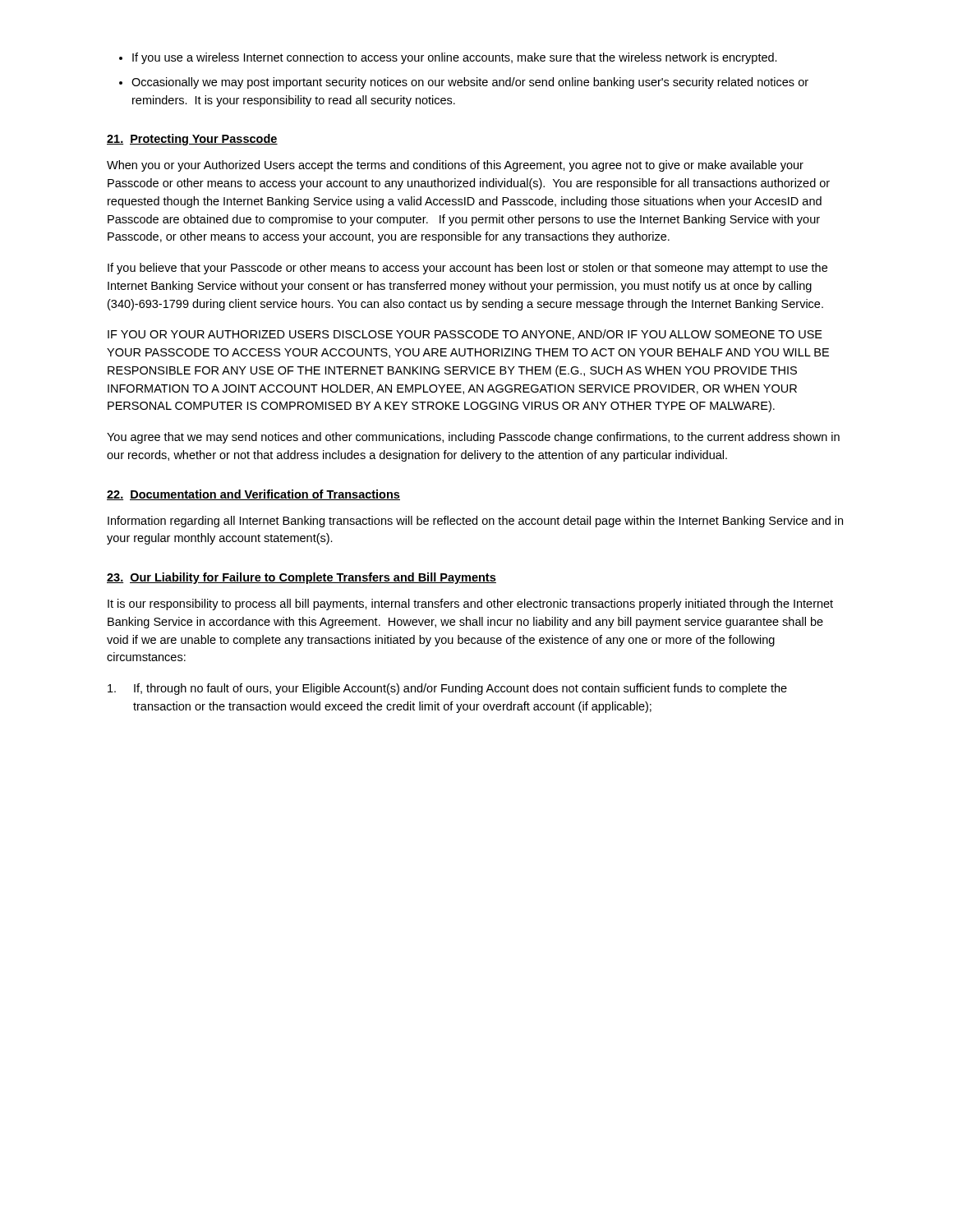Screen dimensions: 1232x953
Task: Select the text block that says "It is our responsibility to process all"
Action: 470,630
